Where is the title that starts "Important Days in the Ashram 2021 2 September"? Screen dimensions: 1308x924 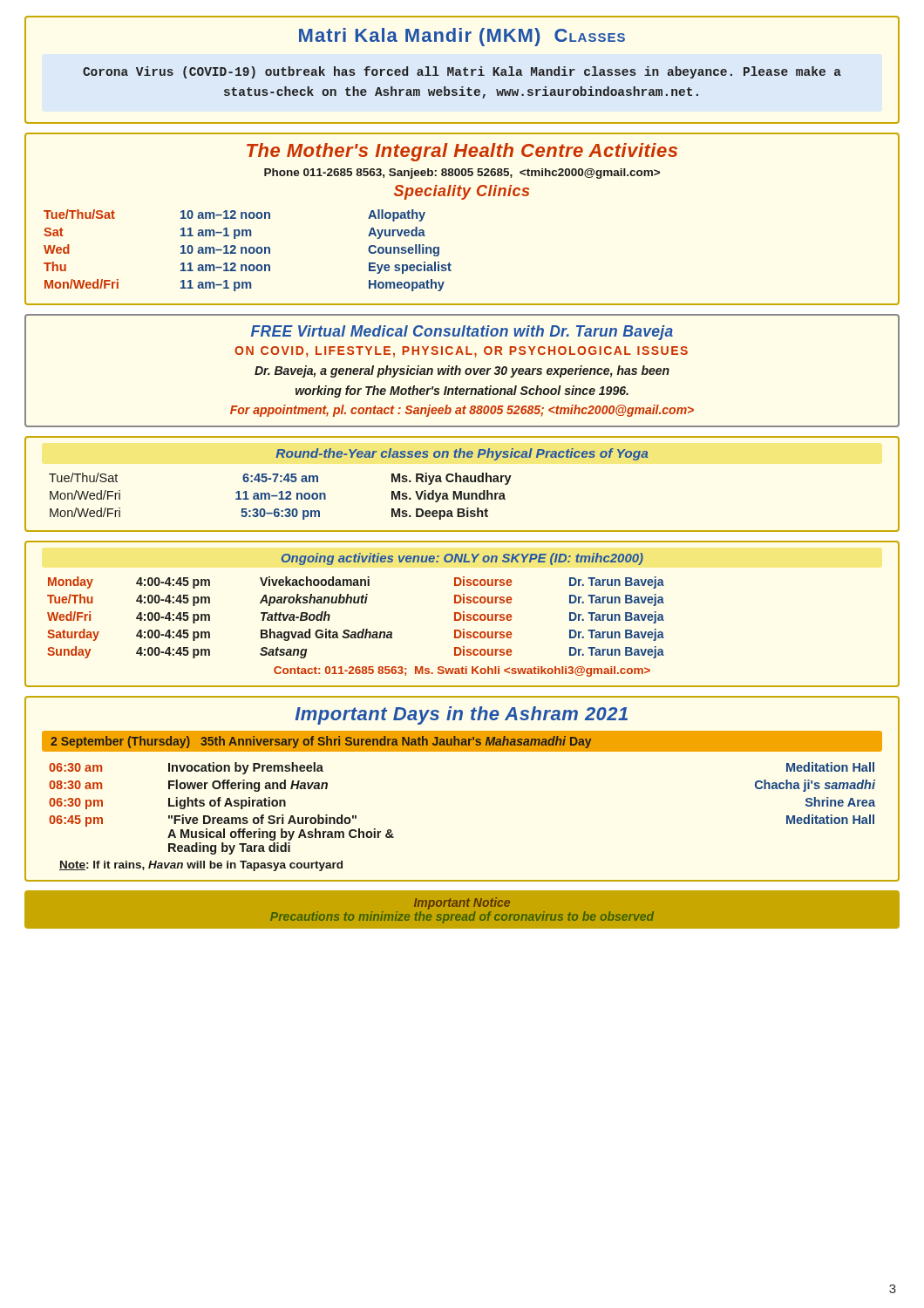461,715
